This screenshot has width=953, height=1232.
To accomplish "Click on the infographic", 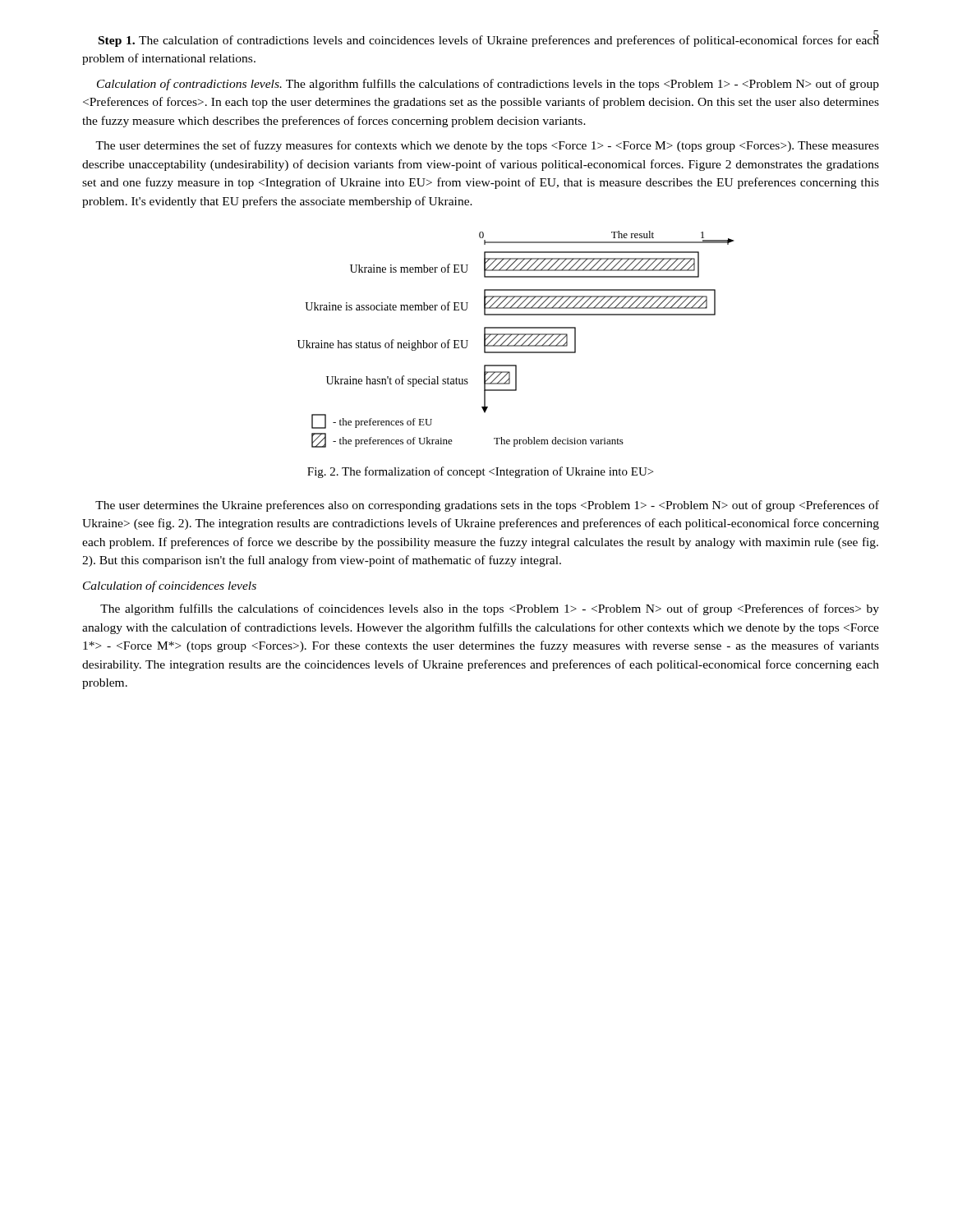I will (481, 341).
